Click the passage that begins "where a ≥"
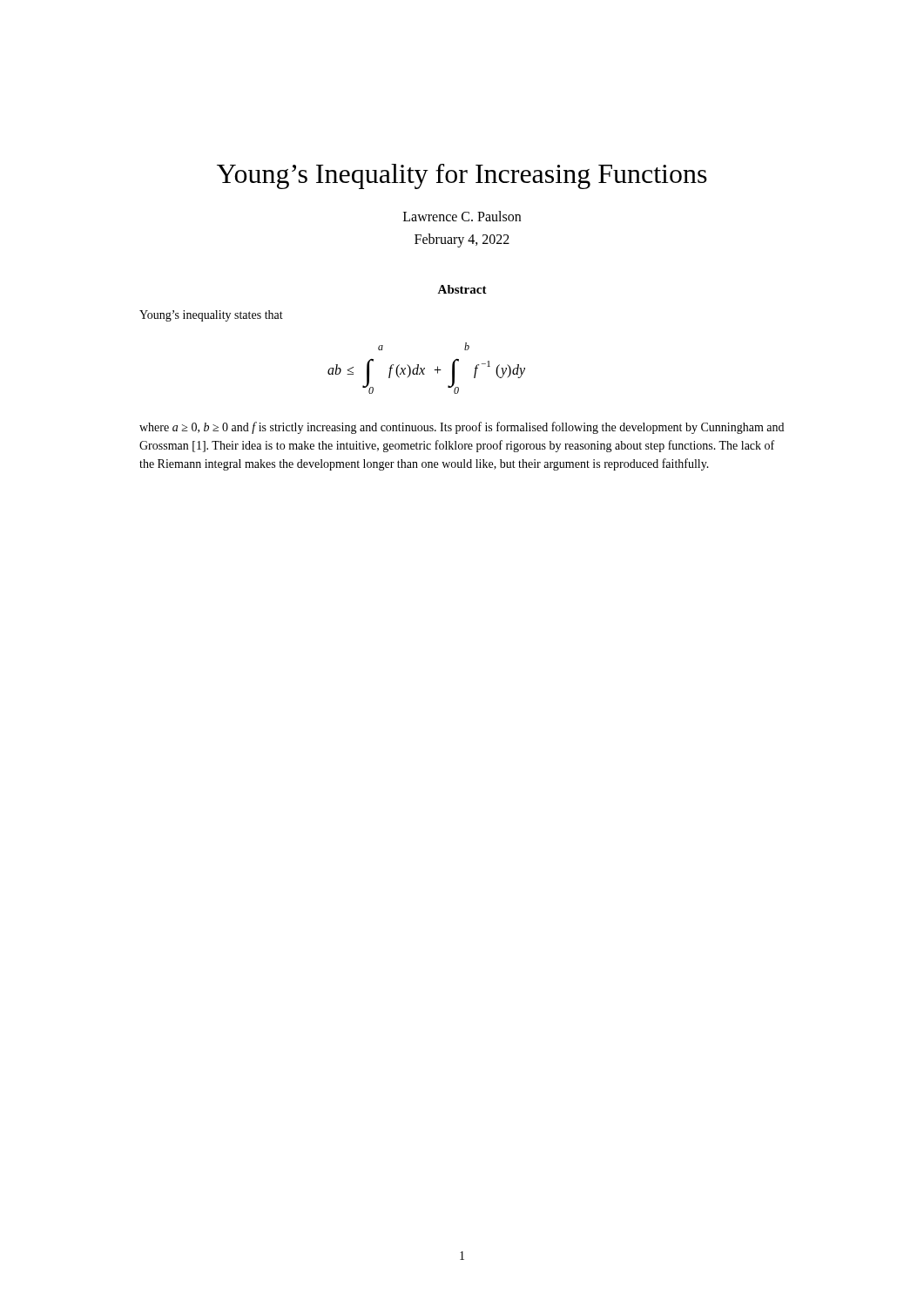 click(x=462, y=446)
